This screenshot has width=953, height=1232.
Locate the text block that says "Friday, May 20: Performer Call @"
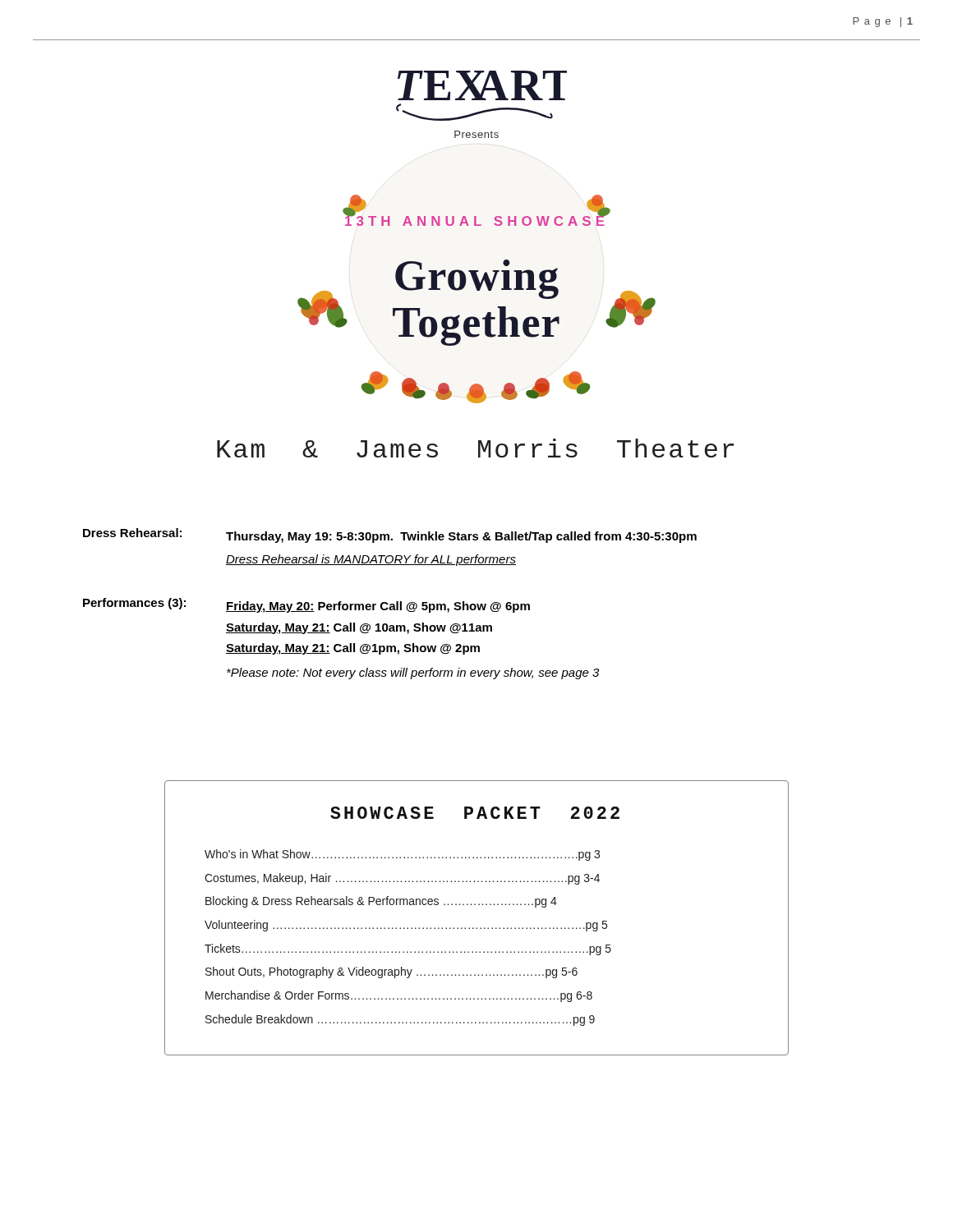coord(413,641)
